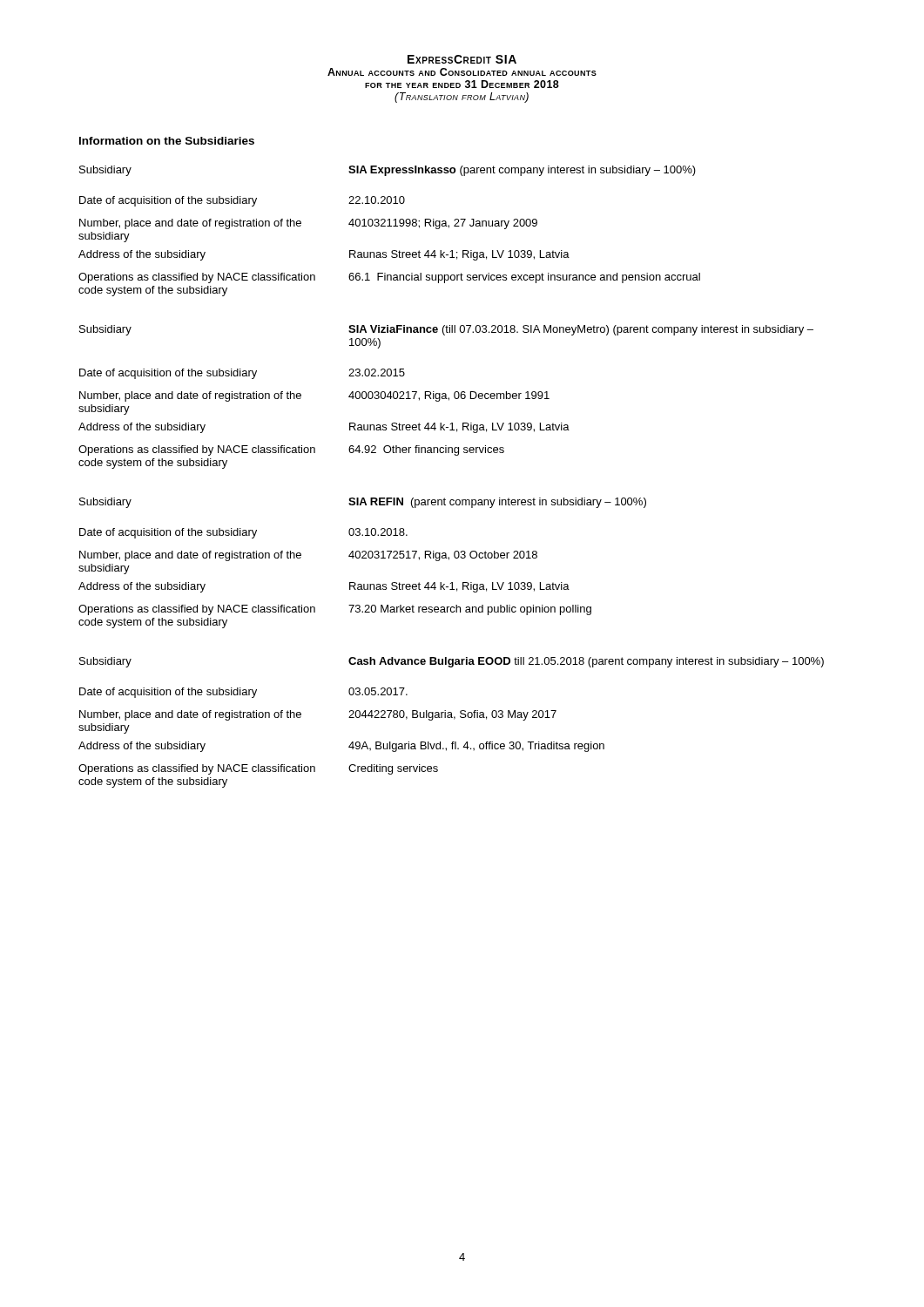Locate the text "Date of acquisition of the subsidiary 03.05.2017."
Image resolution: width=924 pixels, height=1307 pixels.
click(243, 693)
